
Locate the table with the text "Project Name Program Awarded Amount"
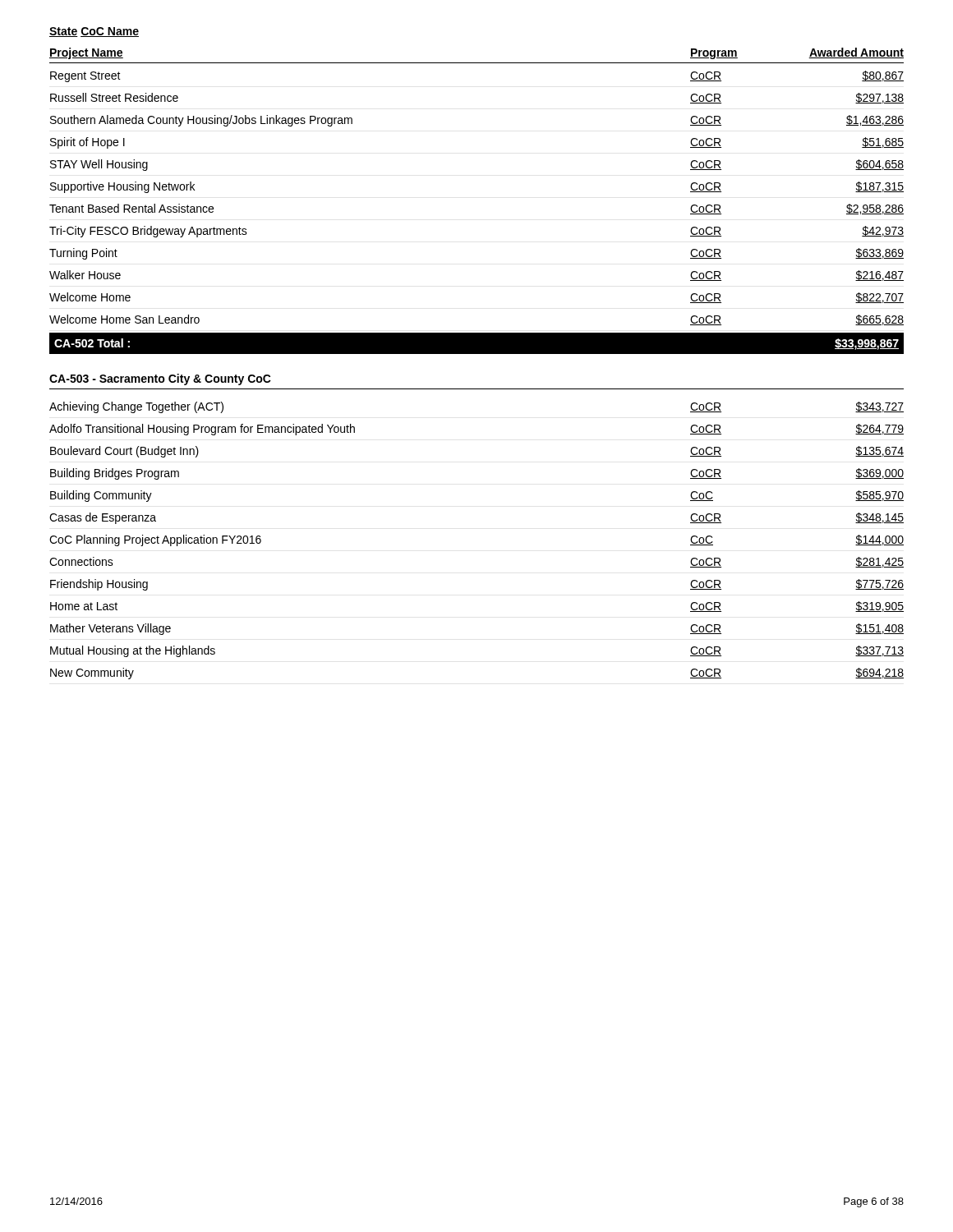[x=476, y=200]
